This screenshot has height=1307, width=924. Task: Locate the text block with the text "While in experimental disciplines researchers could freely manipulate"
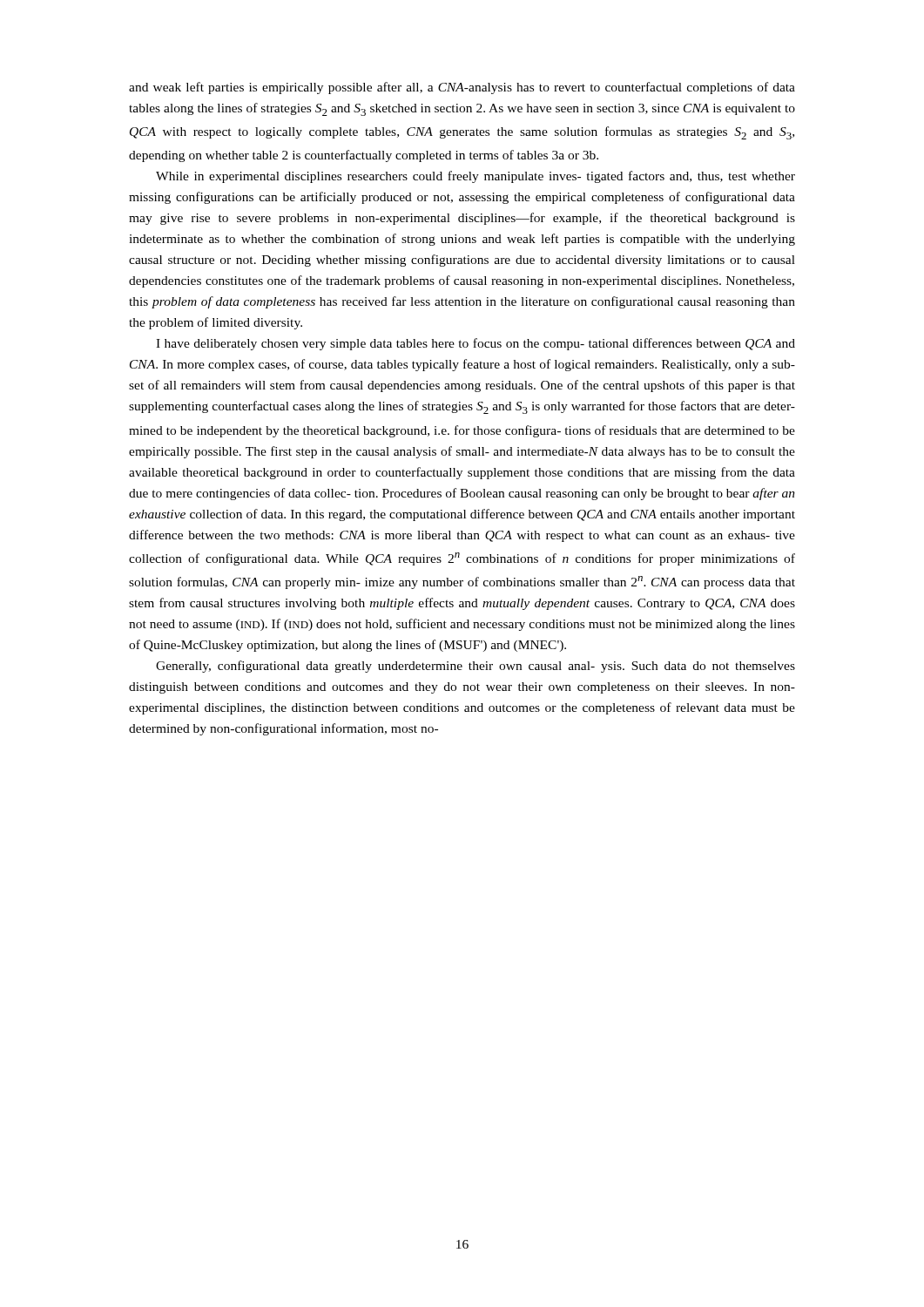[462, 249]
